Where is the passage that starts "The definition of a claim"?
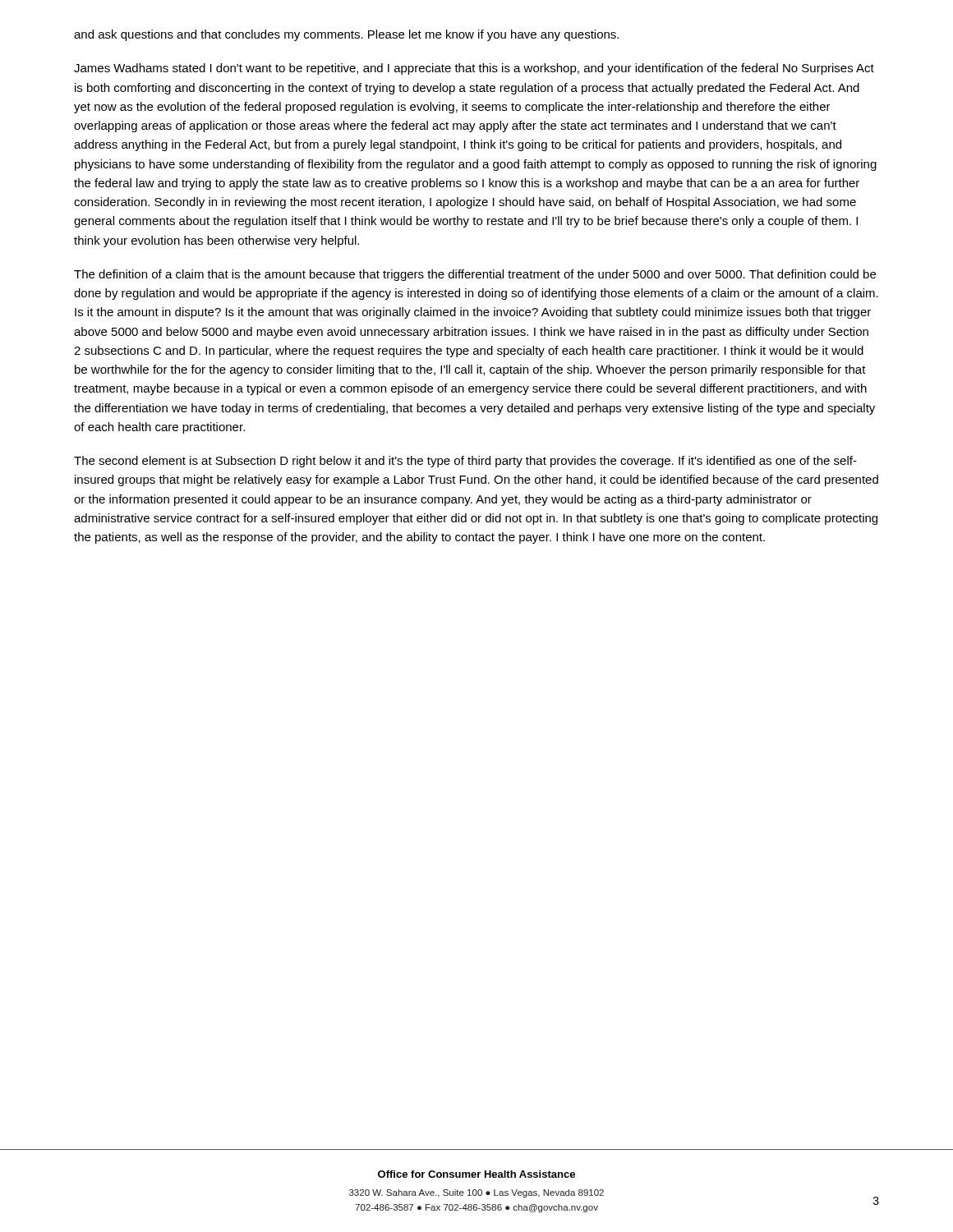 click(476, 350)
